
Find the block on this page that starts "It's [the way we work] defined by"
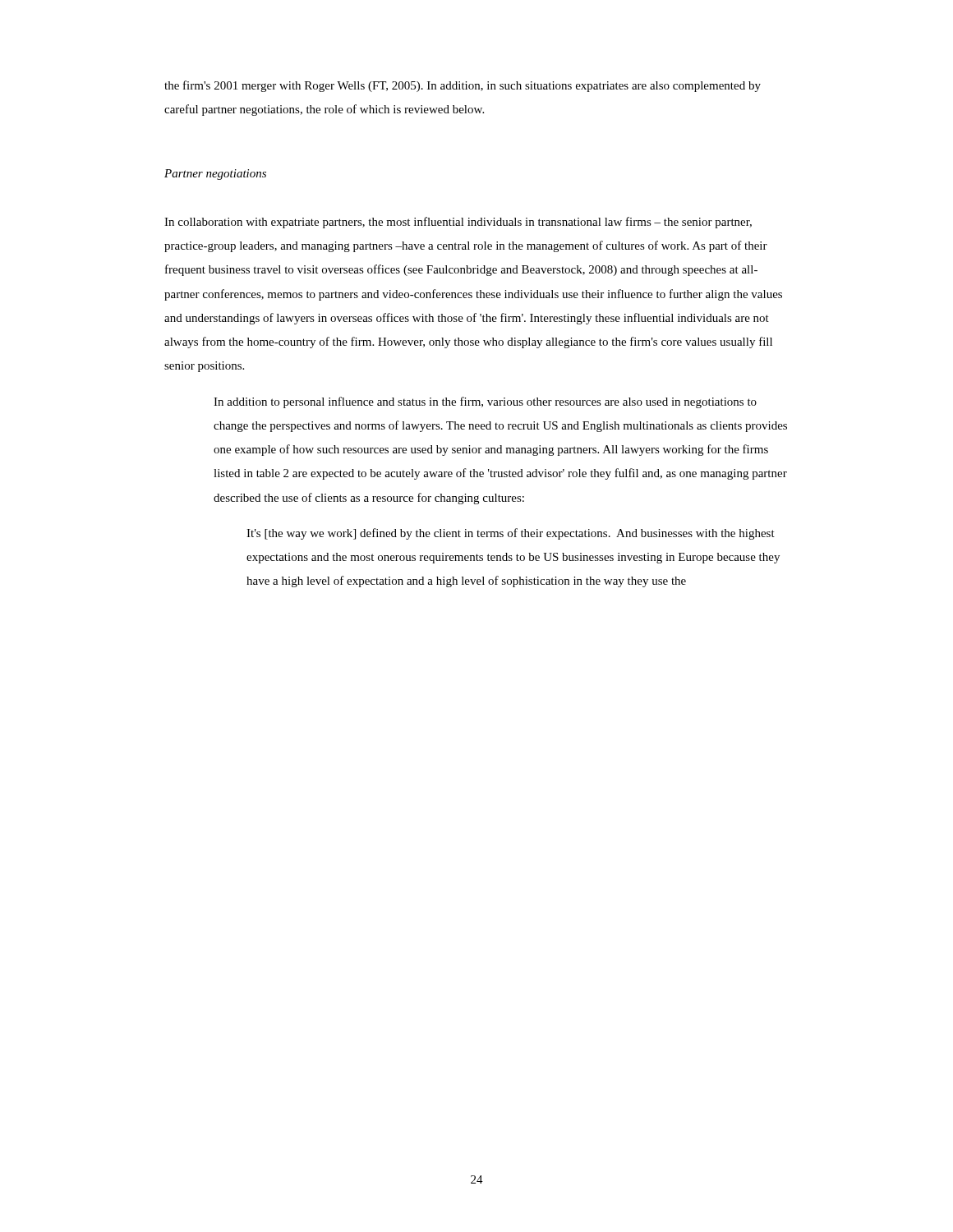point(513,557)
